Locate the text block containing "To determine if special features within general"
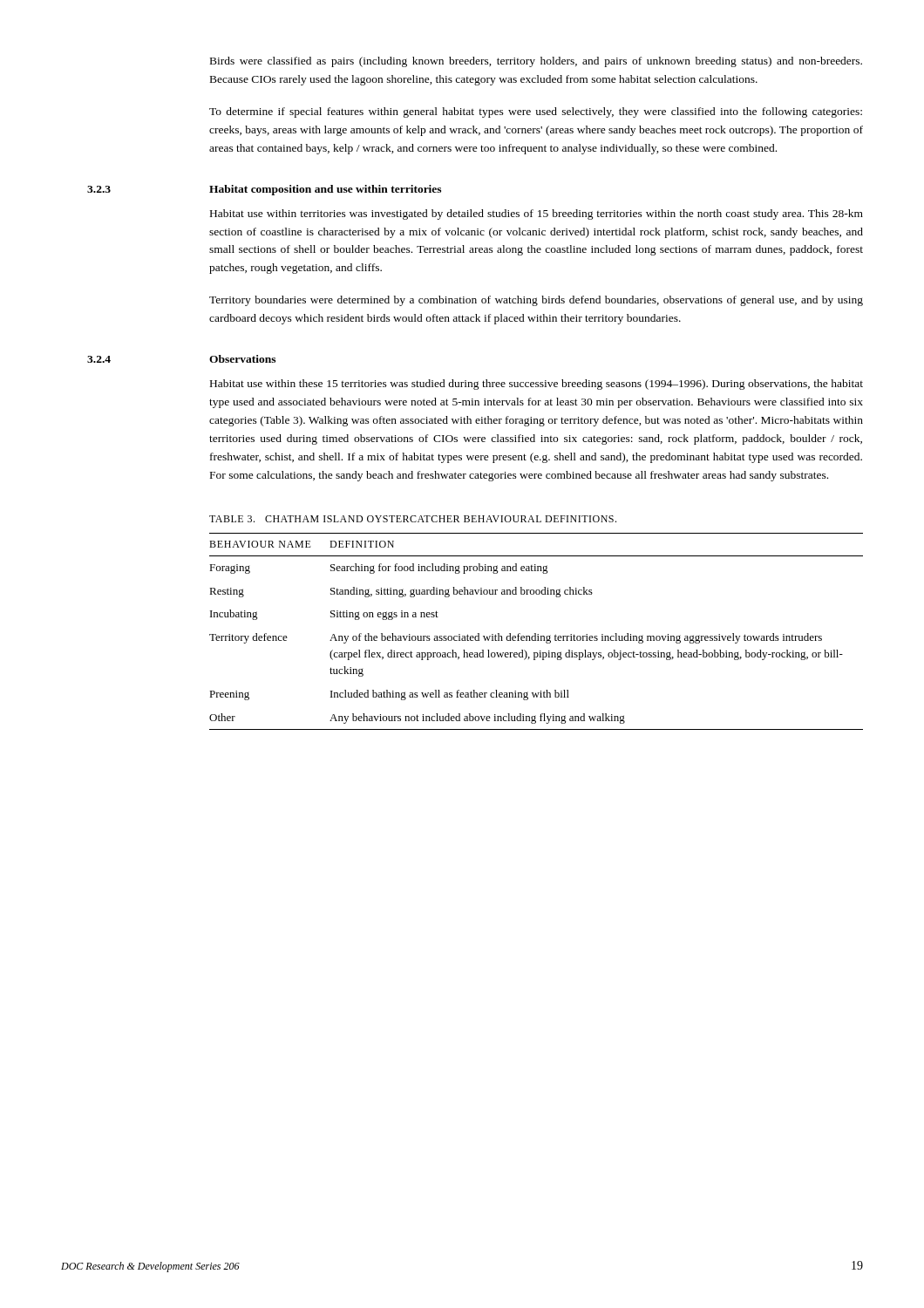The height and width of the screenshot is (1308, 924). click(x=536, y=129)
